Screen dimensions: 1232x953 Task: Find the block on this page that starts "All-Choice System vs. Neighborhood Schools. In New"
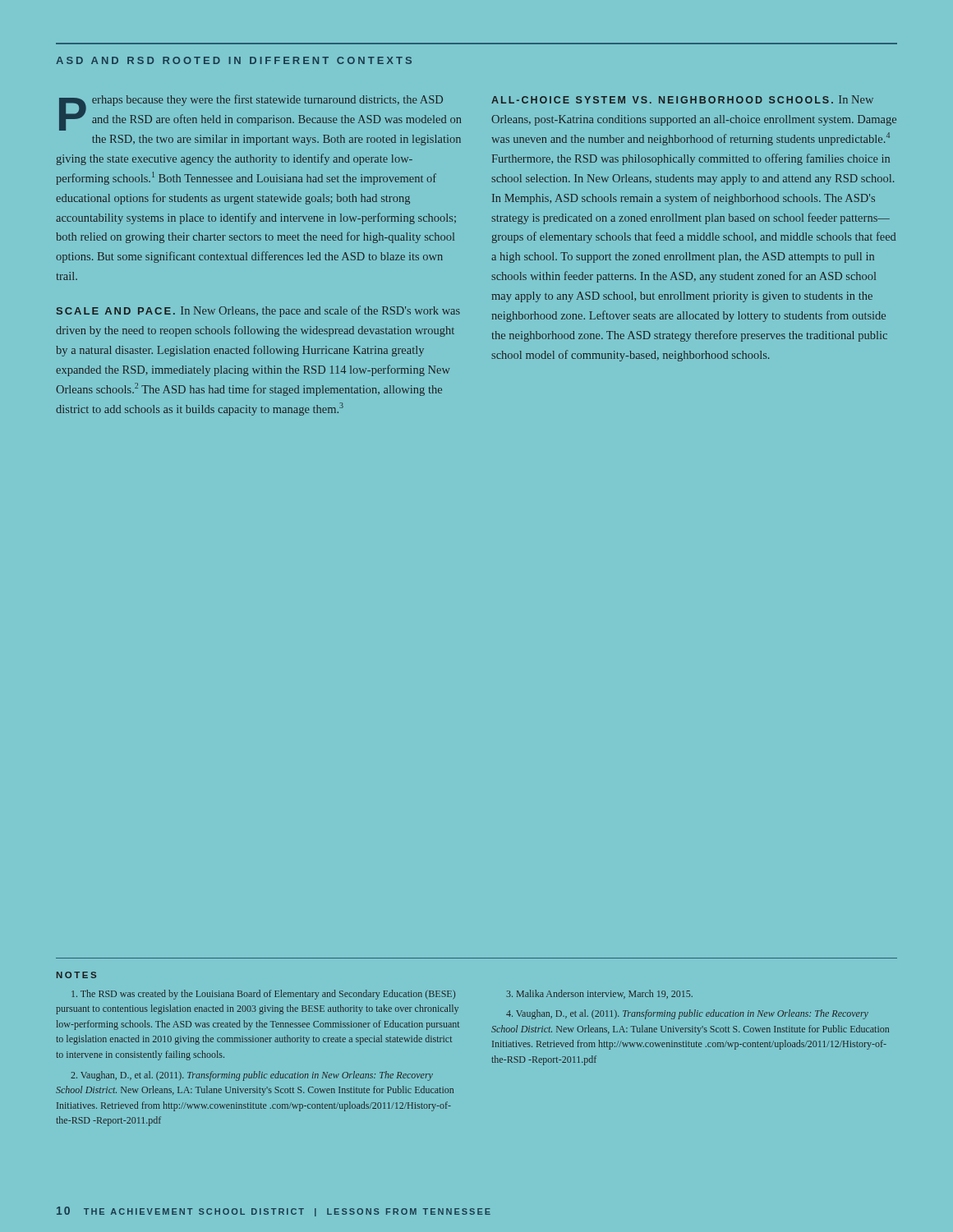[694, 227]
